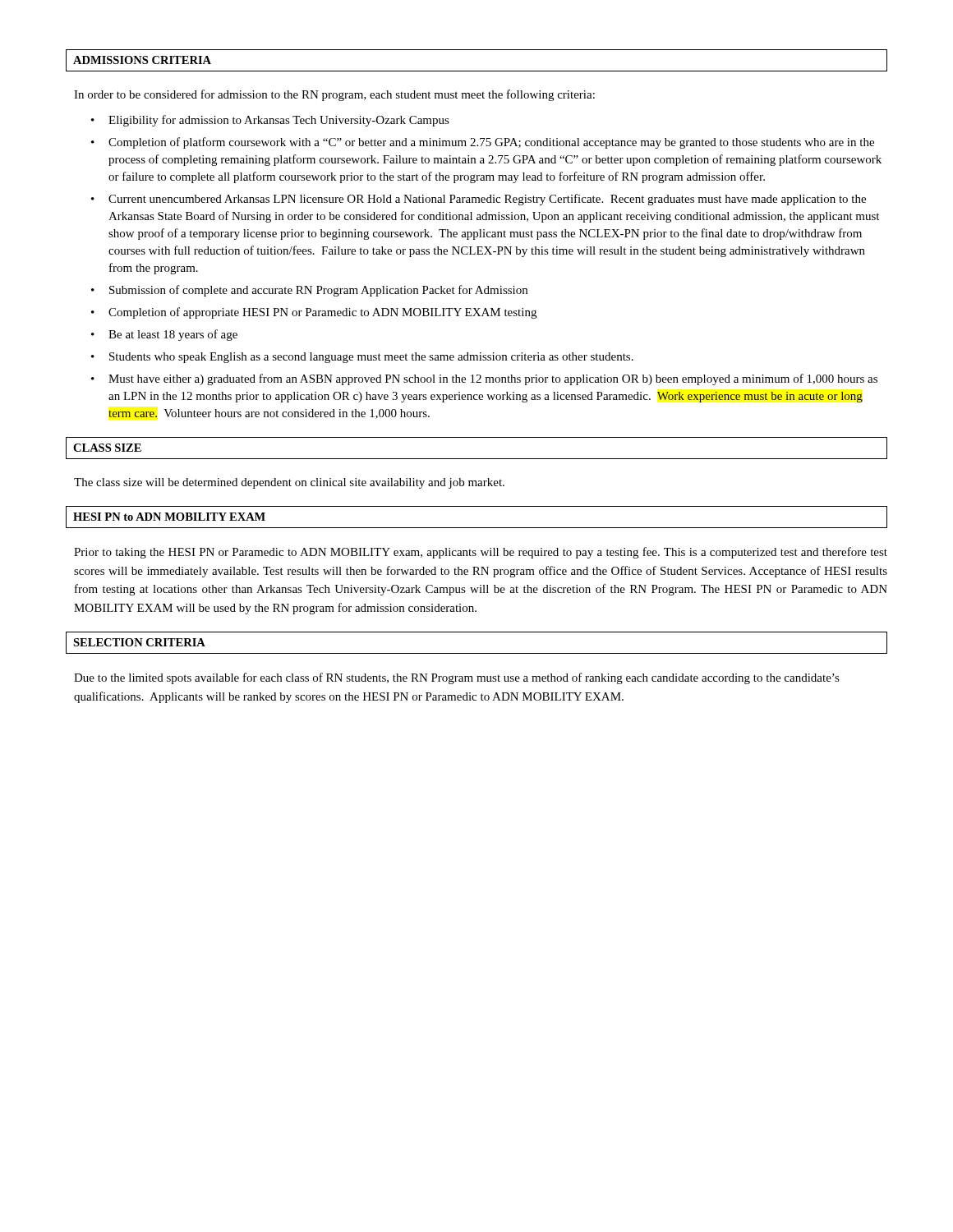This screenshot has height=1232, width=953.
Task: Click on the block starting "Due to the"
Action: pyautogui.click(x=457, y=687)
